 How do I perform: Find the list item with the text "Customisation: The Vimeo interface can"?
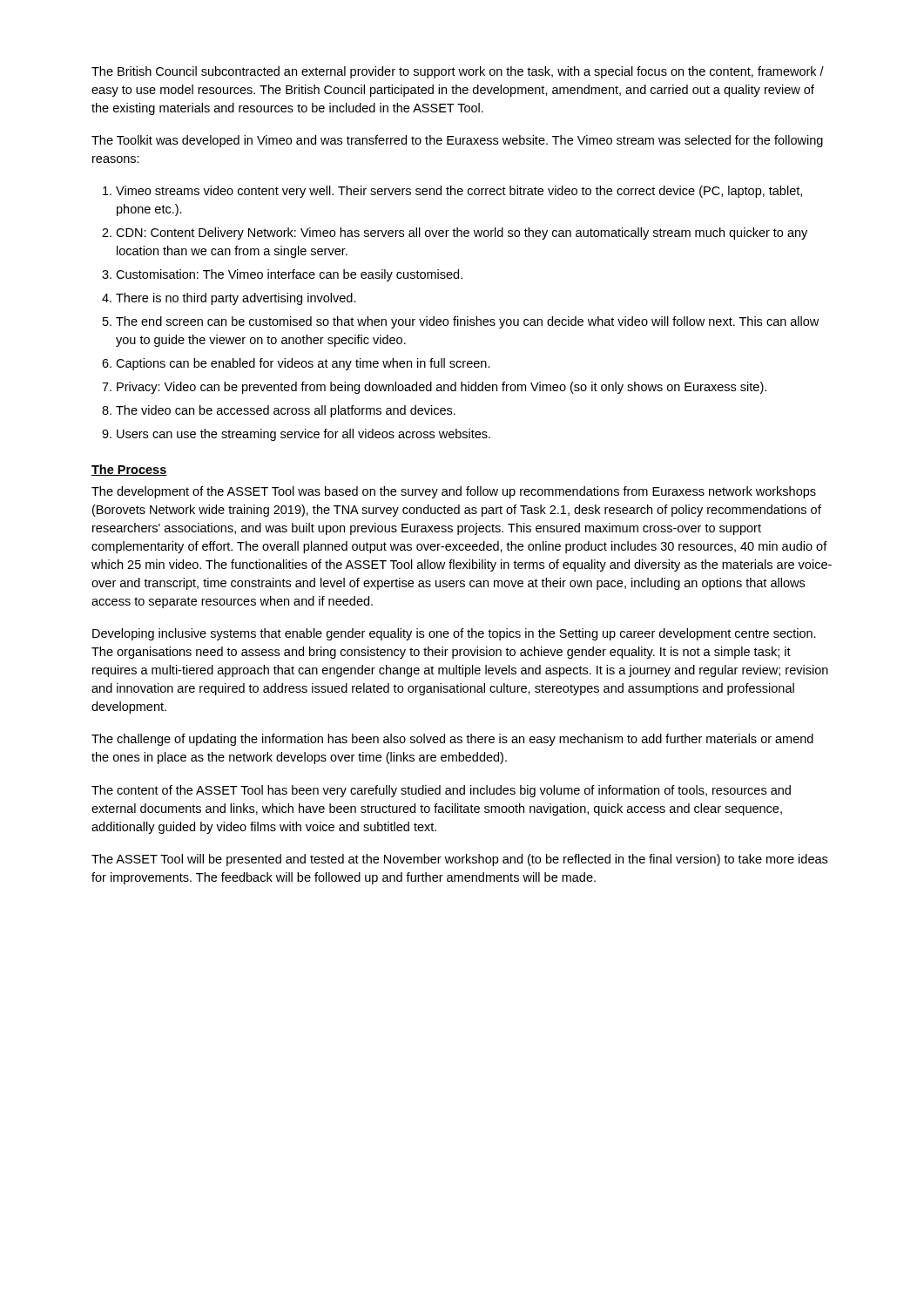pos(290,275)
